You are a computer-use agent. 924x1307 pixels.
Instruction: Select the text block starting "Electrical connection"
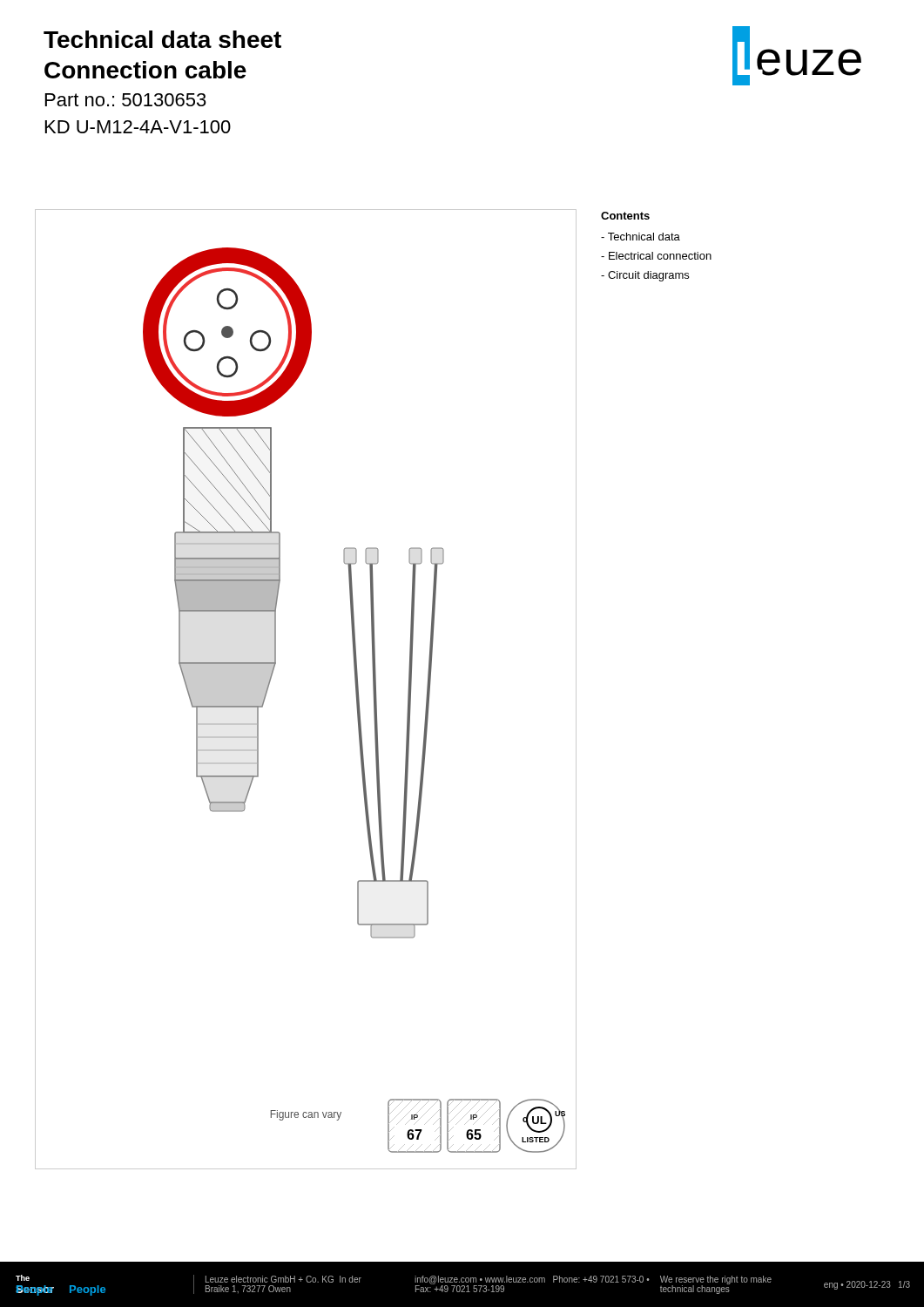coord(660,256)
